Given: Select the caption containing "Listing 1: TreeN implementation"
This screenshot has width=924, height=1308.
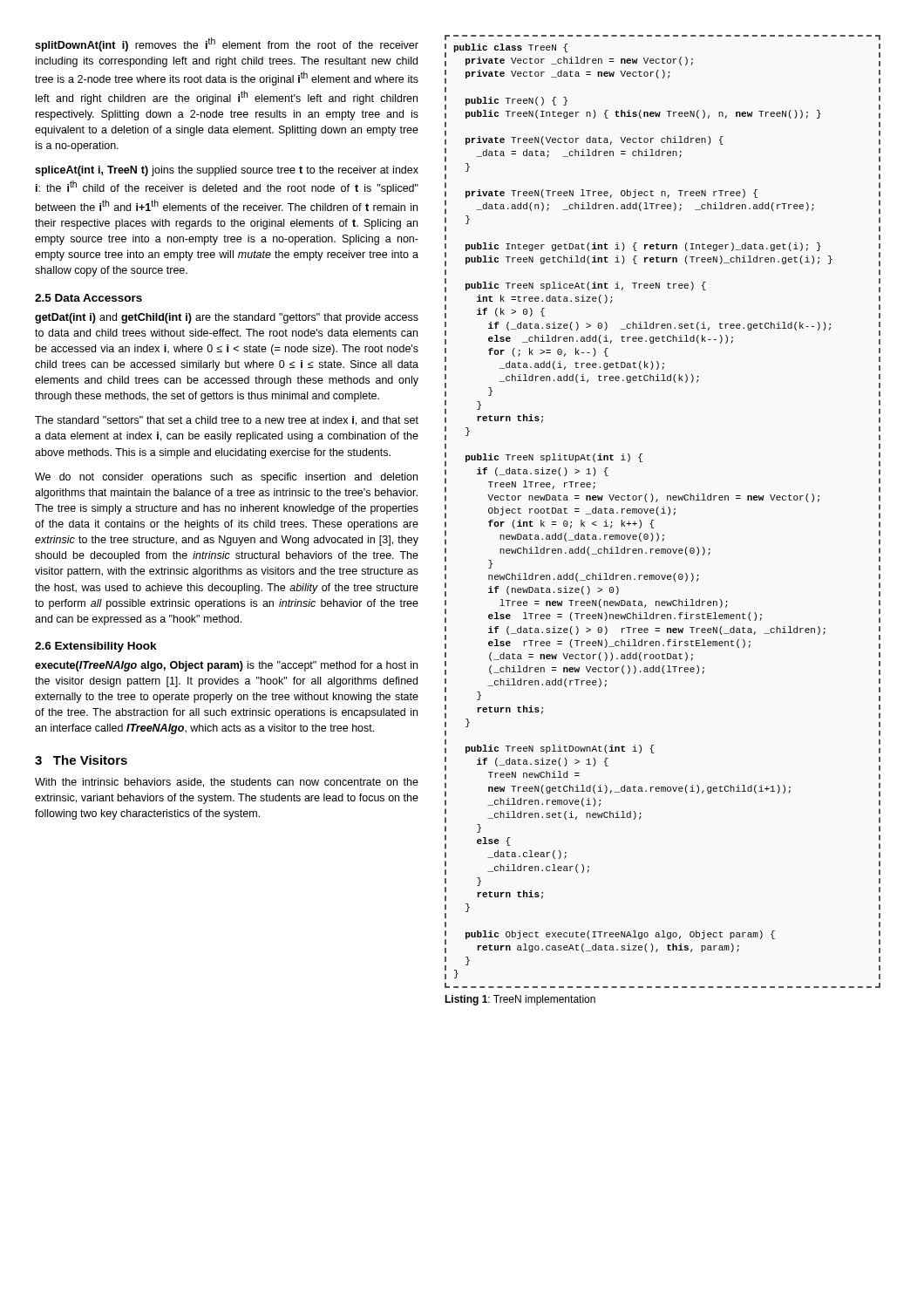Looking at the screenshot, I should [520, 1000].
